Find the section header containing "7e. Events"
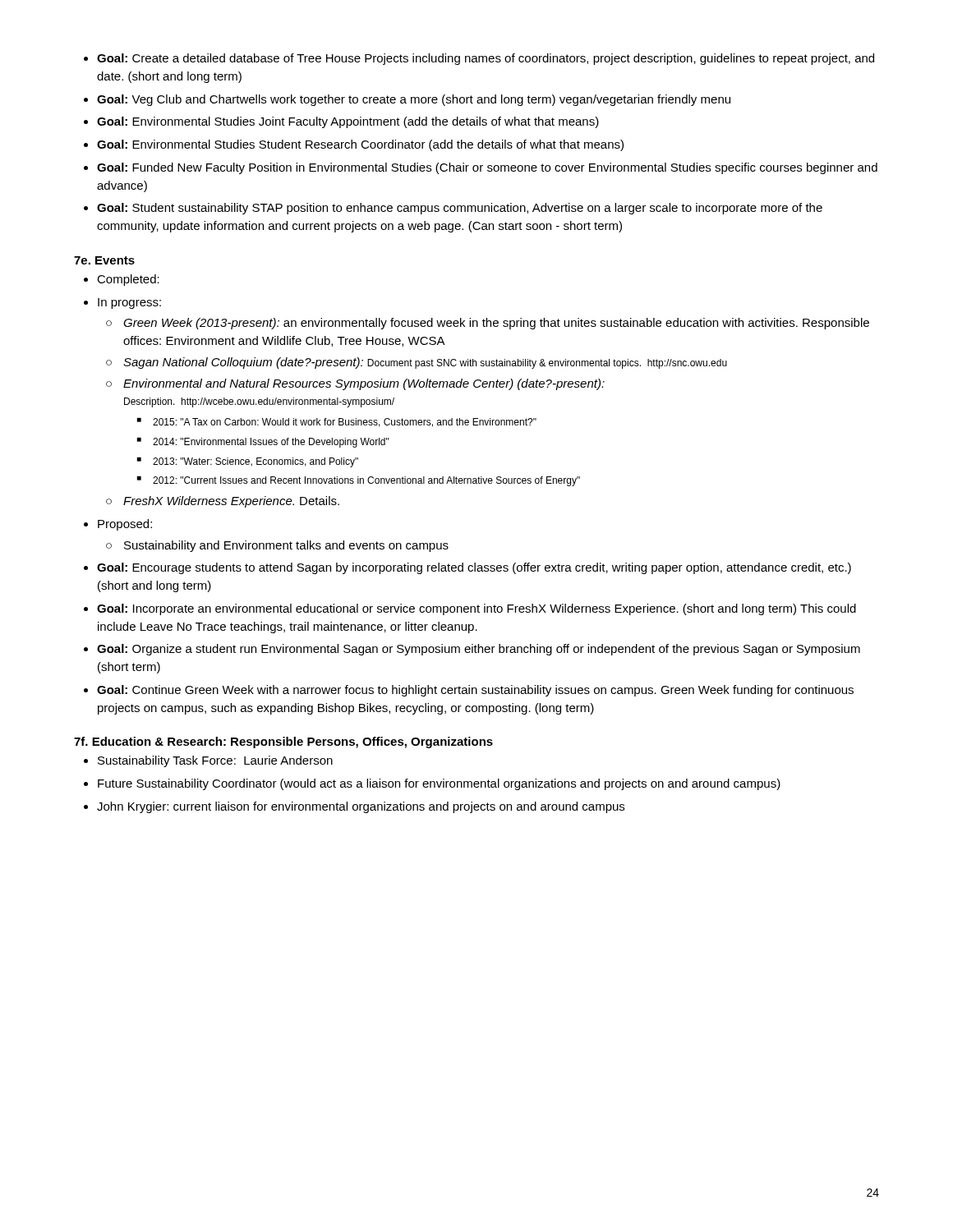The image size is (953, 1232). click(x=104, y=260)
